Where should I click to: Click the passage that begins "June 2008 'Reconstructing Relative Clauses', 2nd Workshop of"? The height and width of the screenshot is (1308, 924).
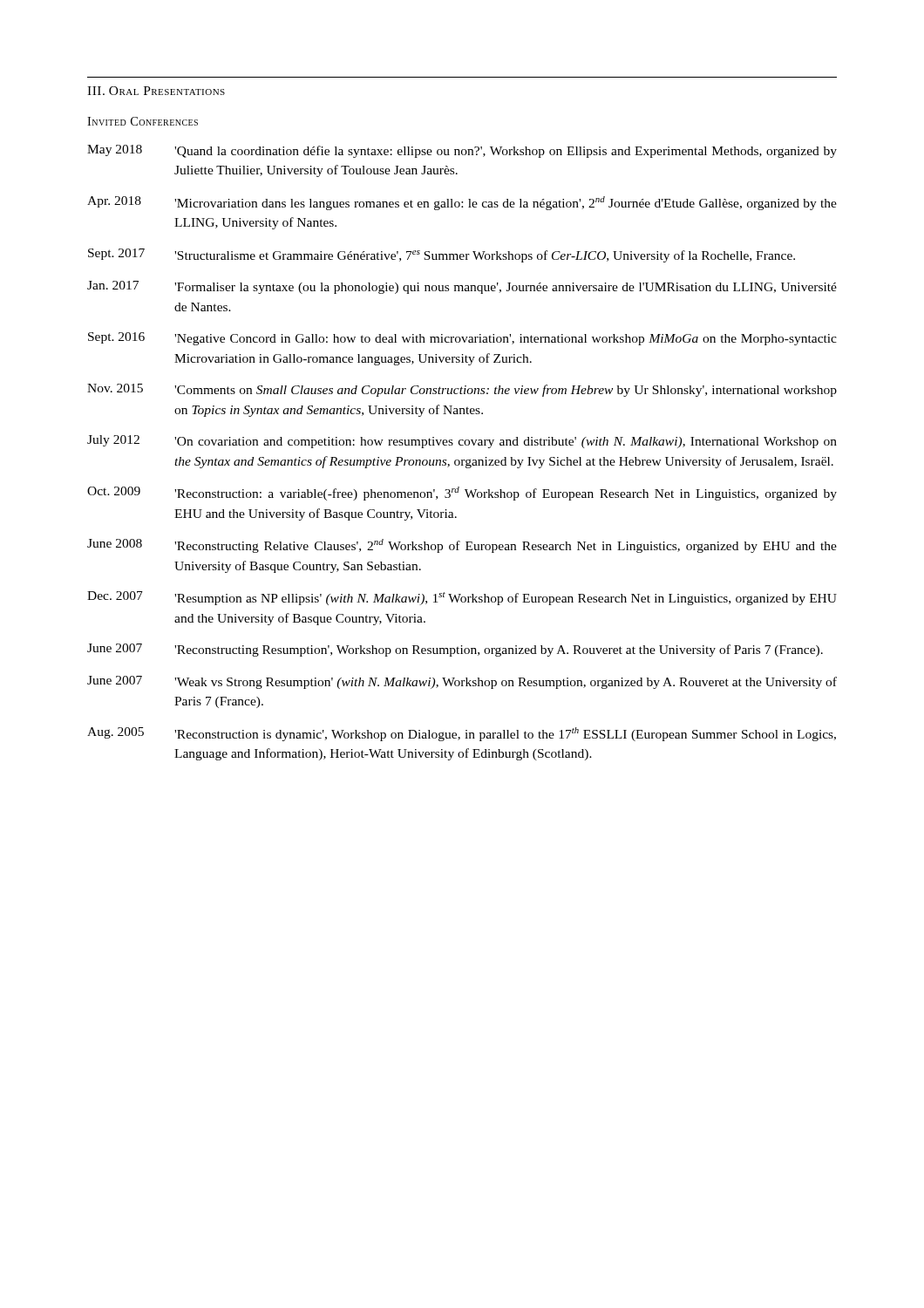pyautogui.click(x=462, y=556)
